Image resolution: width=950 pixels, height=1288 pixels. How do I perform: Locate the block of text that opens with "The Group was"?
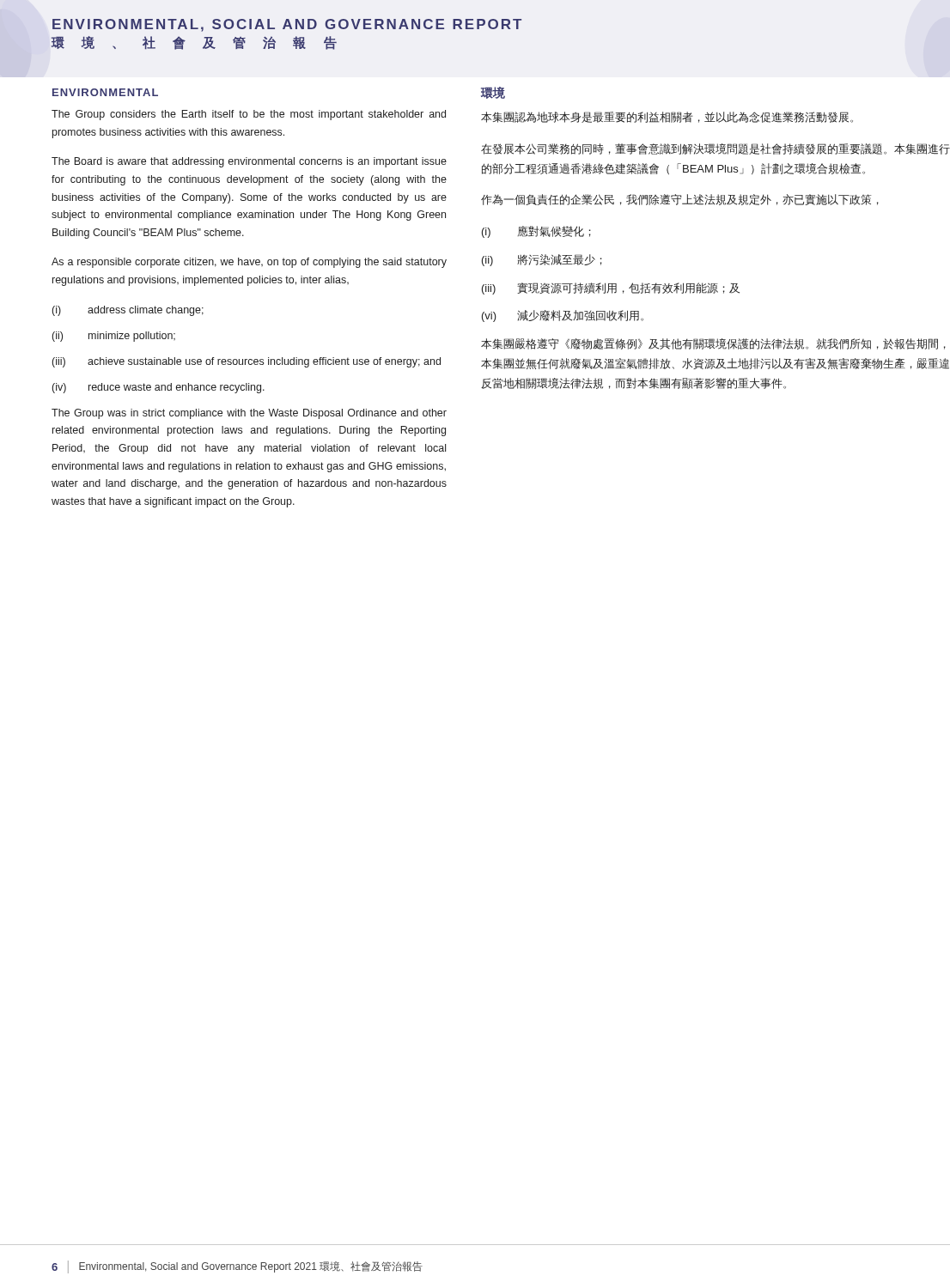coord(249,457)
